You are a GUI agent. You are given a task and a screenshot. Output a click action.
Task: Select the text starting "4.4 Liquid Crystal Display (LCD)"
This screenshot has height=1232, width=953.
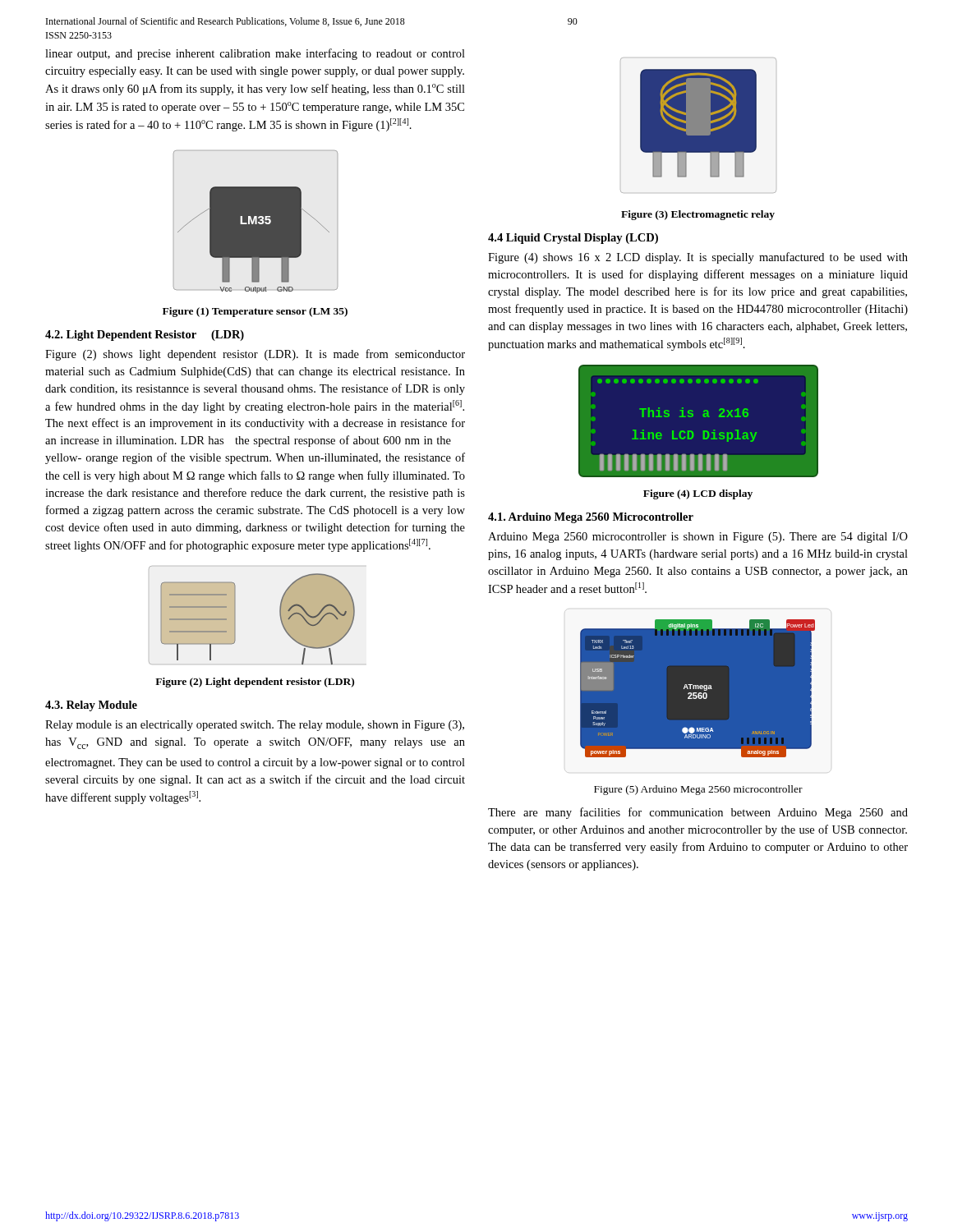(573, 237)
